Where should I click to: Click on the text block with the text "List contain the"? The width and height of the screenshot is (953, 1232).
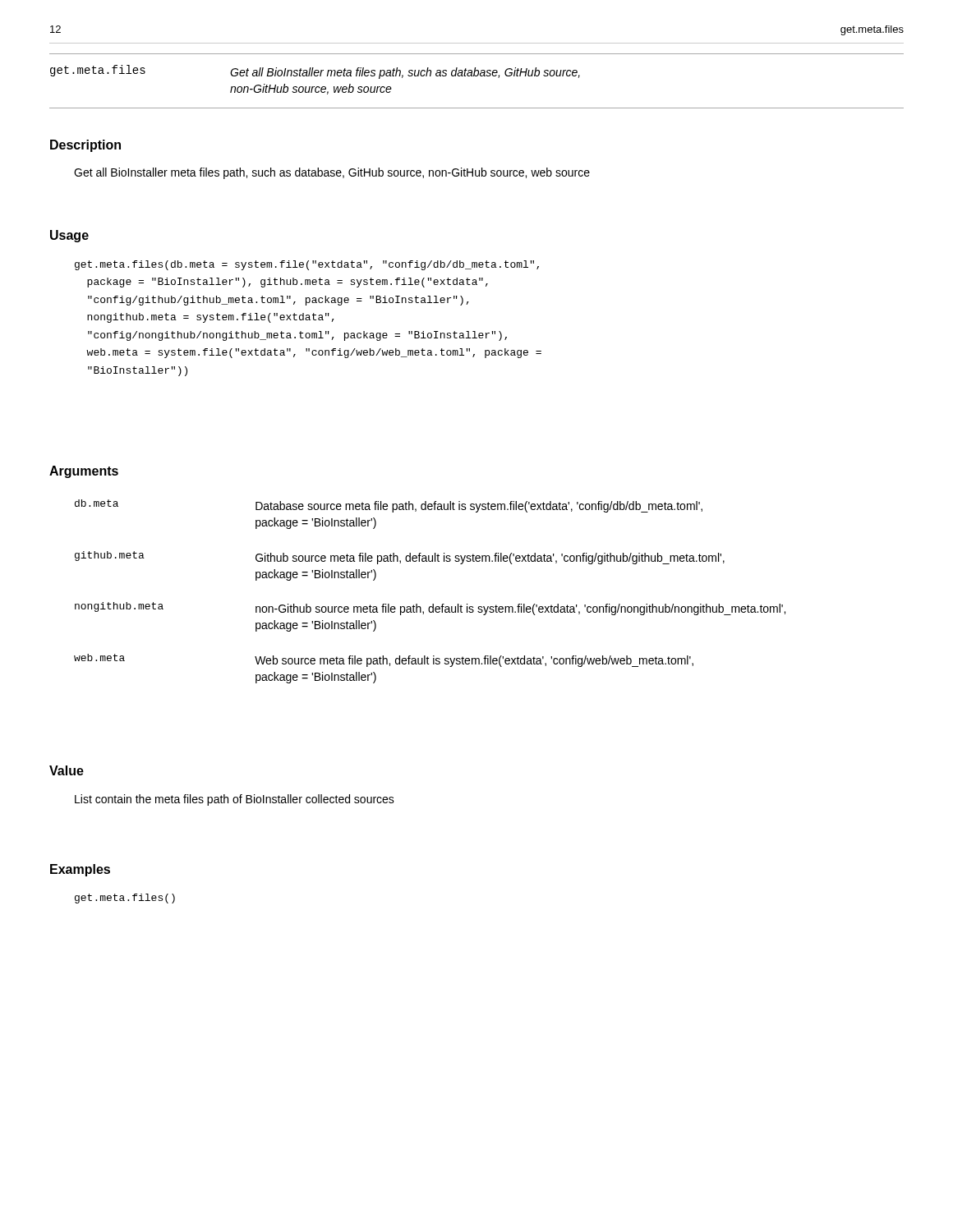[234, 799]
